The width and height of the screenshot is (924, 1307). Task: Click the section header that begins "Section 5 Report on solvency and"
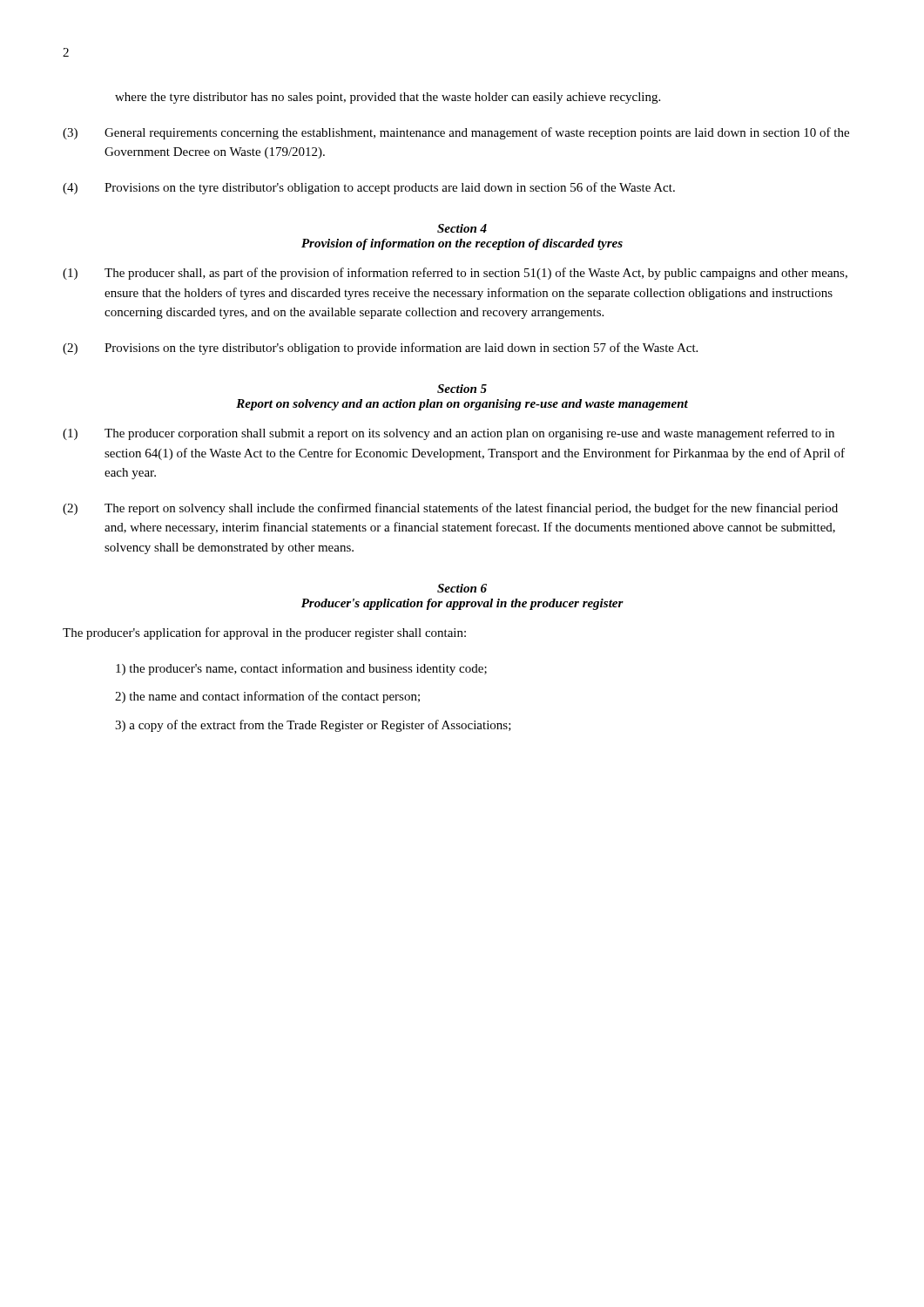click(x=462, y=396)
